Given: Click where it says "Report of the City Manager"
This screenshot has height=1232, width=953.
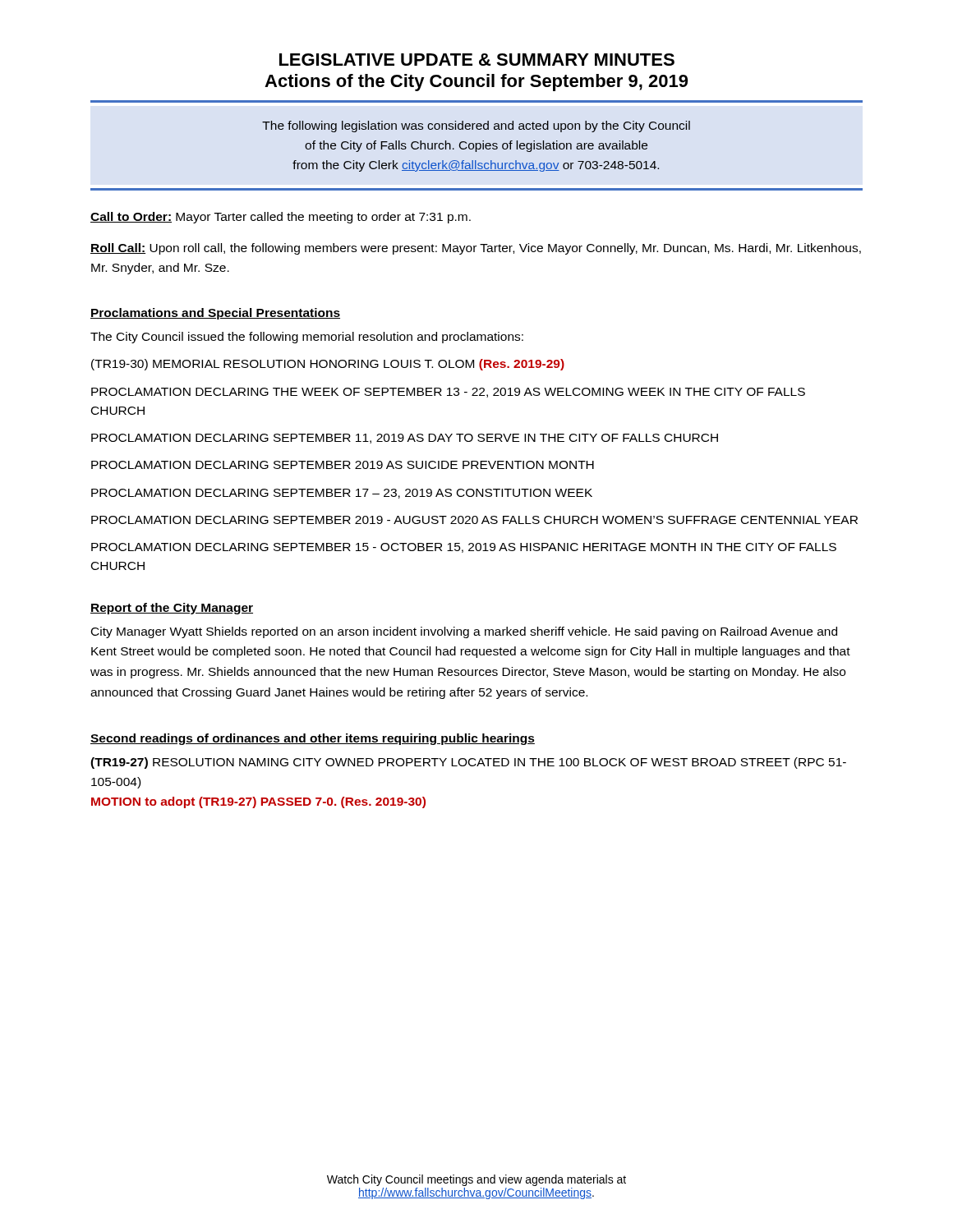Looking at the screenshot, I should pyautogui.click(x=172, y=607).
